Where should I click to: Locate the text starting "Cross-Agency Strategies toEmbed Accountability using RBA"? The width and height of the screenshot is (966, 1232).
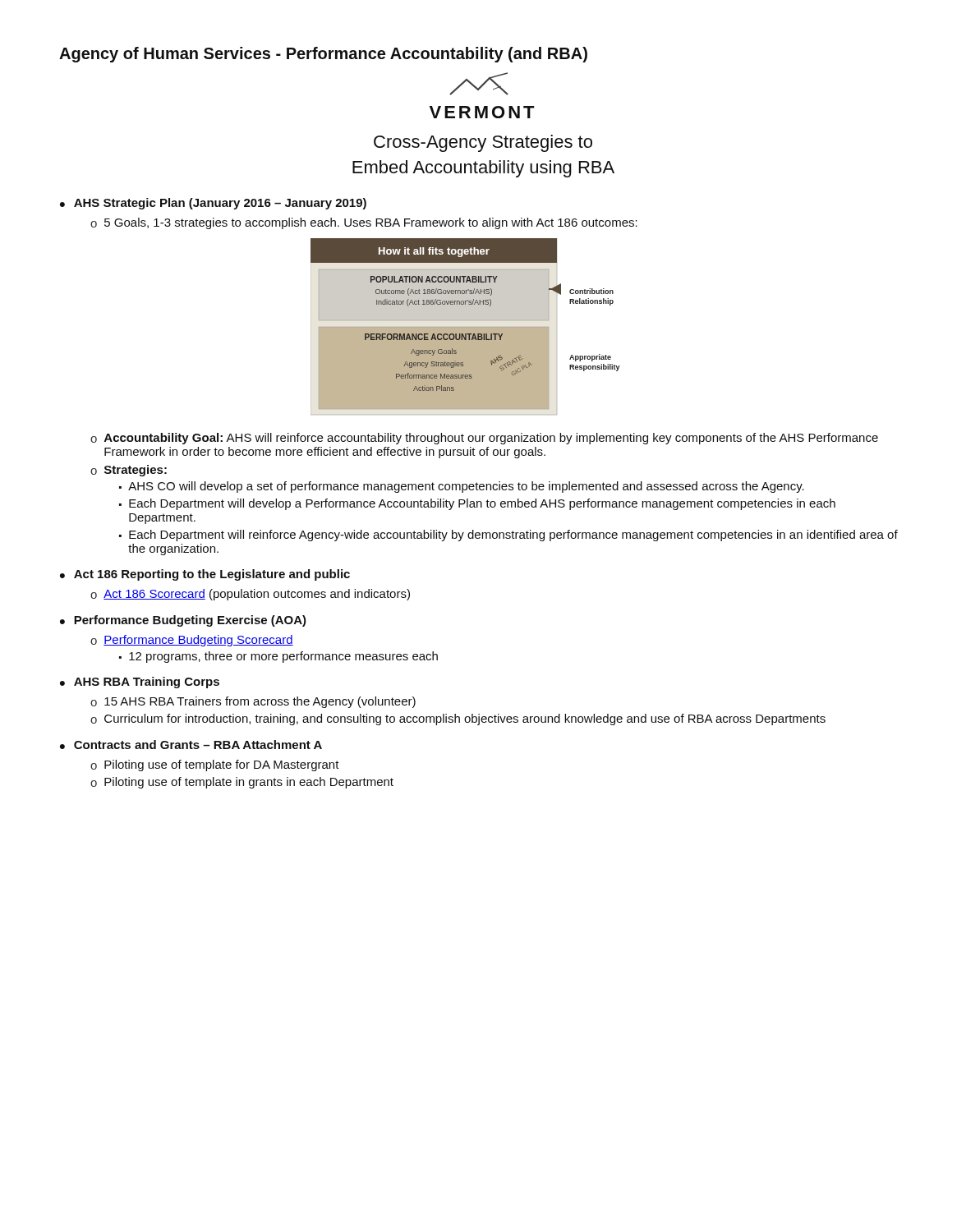[483, 154]
